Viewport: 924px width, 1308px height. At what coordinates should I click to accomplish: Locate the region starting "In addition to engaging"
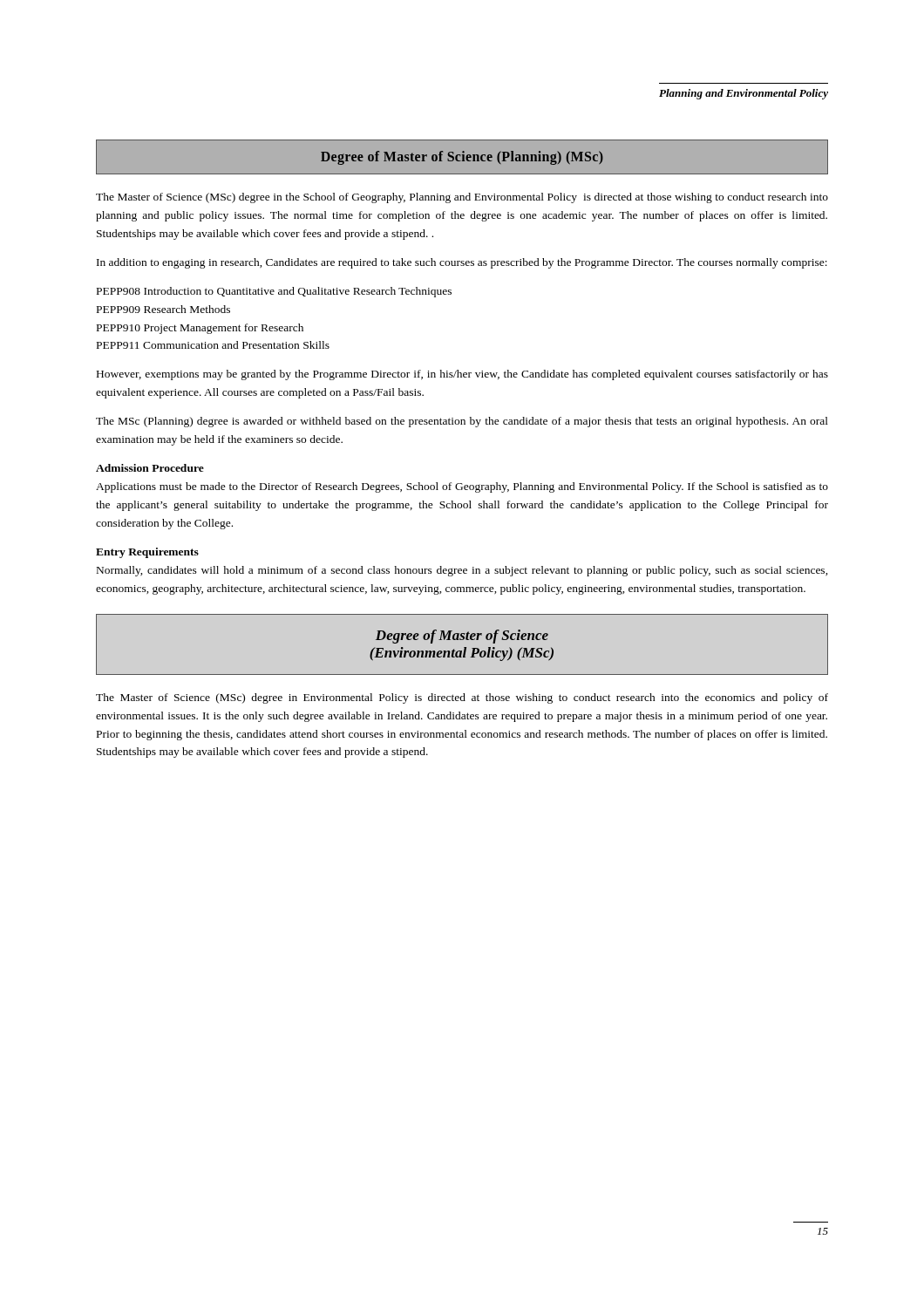click(462, 262)
